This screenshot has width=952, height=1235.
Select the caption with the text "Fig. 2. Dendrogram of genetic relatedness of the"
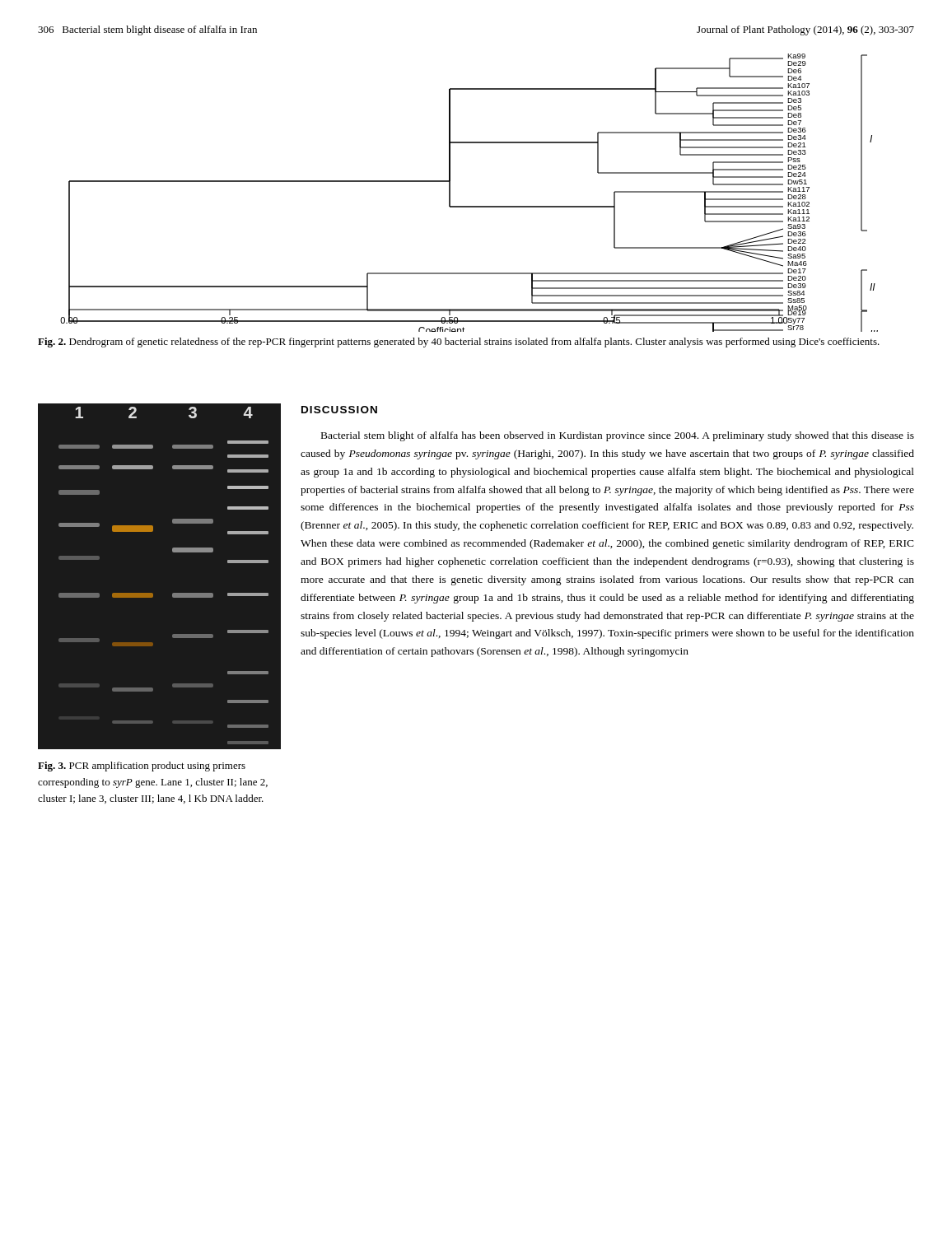pyautogui.click(x=459, y=341)
